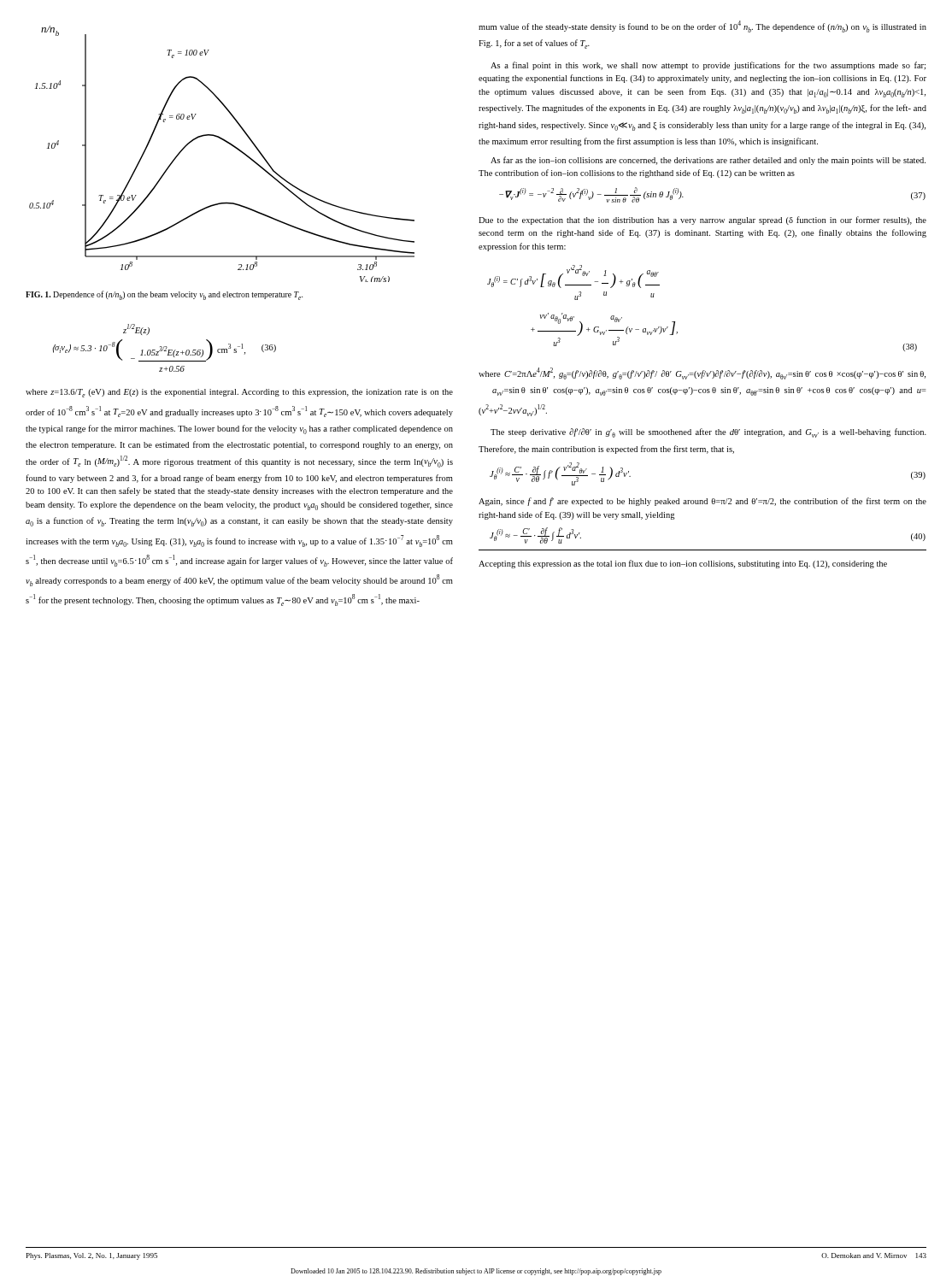Click on the passage starting "Accepting this expression as"
This screenshot has width=952, height=1282.
coord(702,564)
